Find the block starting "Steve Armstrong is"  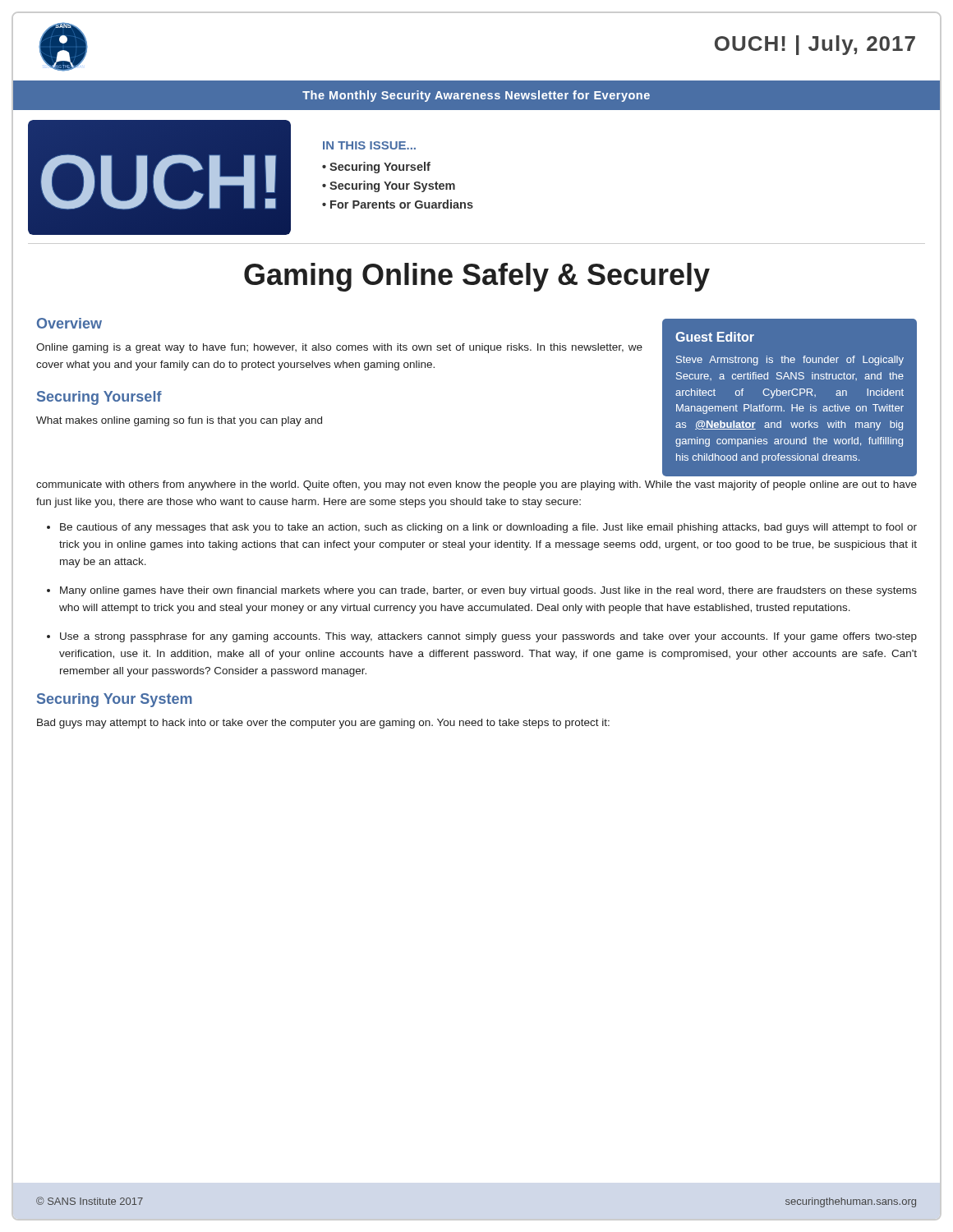tap(790, 408)
